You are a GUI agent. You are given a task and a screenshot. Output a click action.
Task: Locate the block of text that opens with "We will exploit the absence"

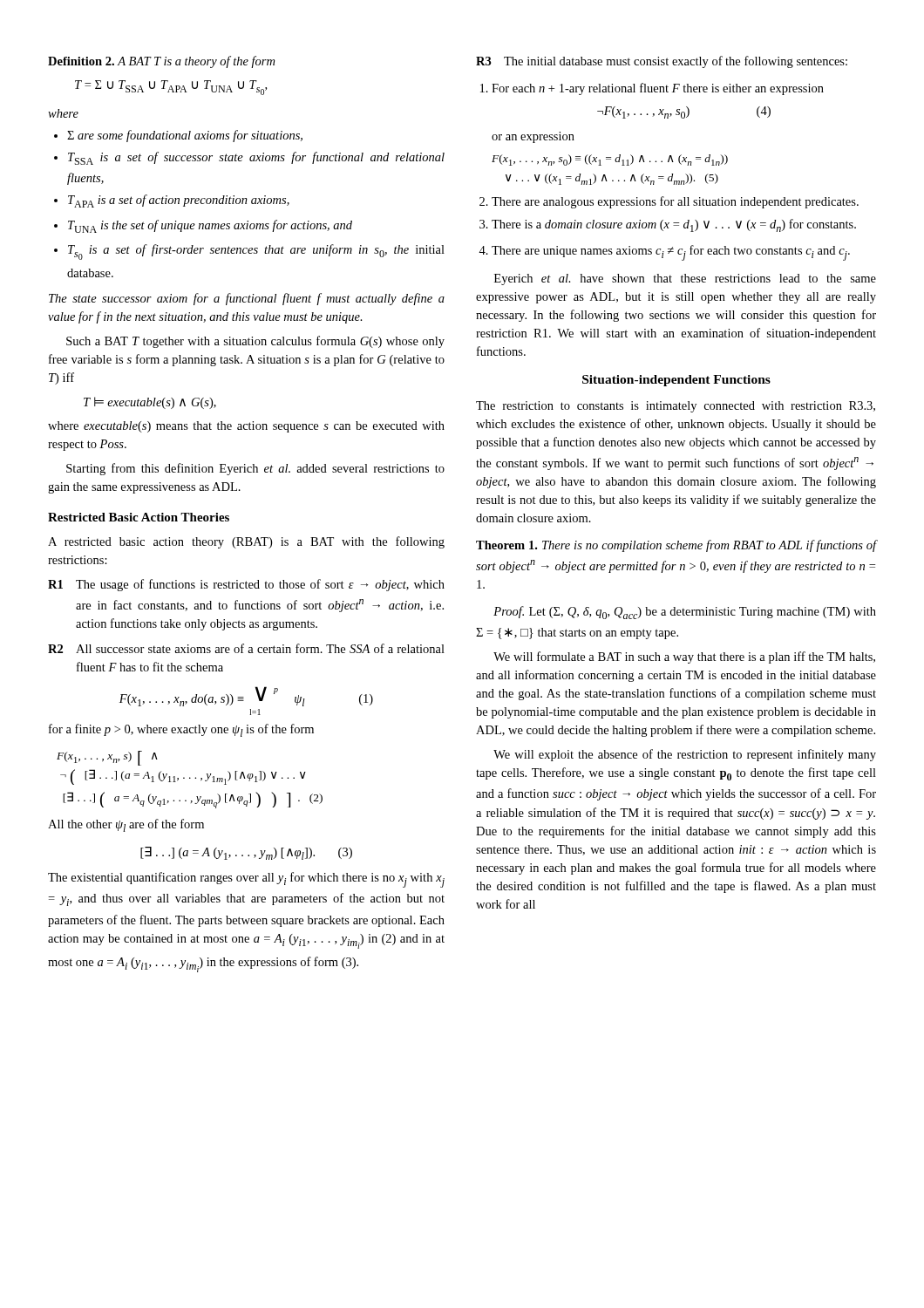(676, 829)
